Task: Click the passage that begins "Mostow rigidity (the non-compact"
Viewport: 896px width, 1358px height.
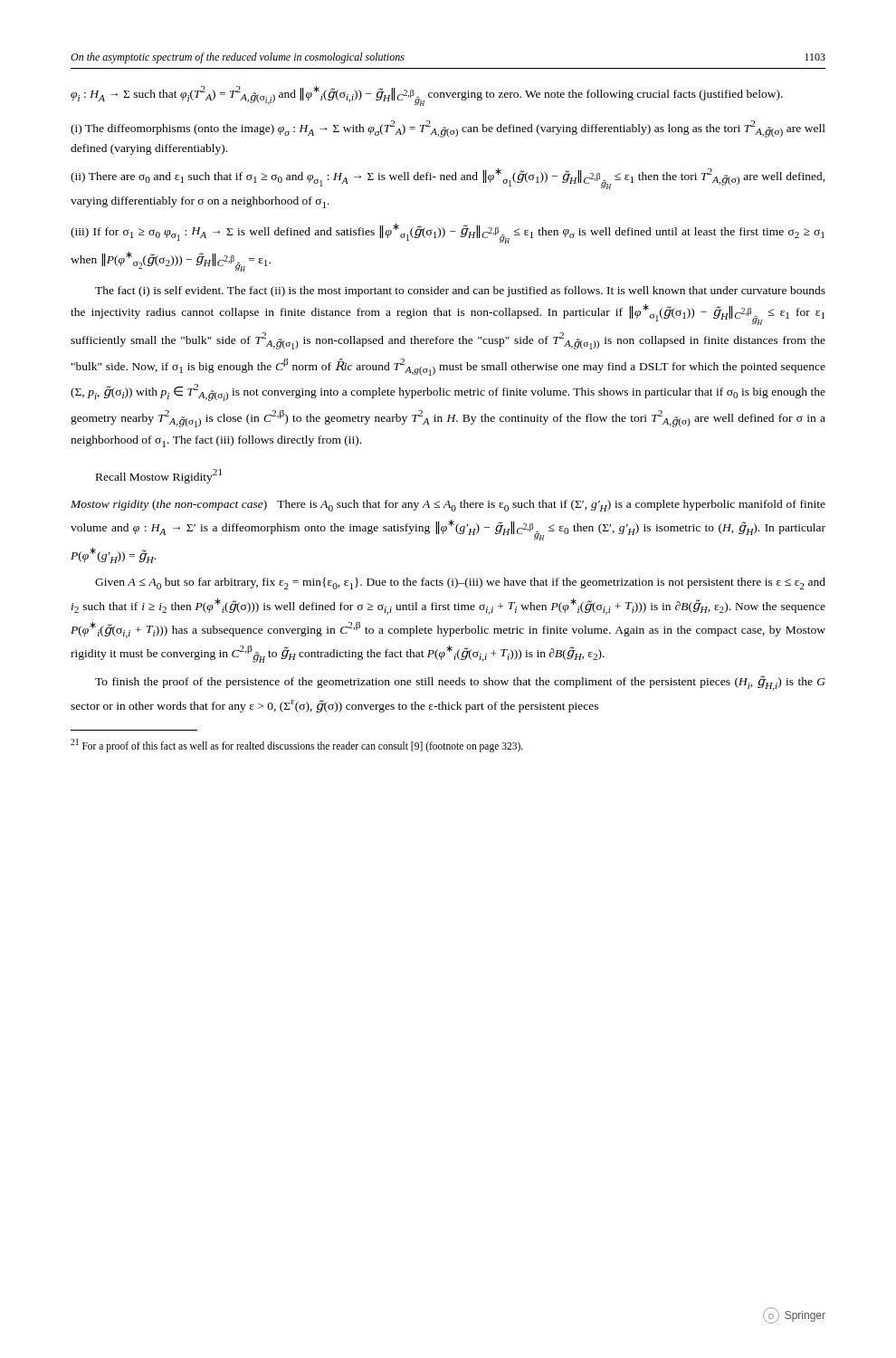Action: click(448, 531)
